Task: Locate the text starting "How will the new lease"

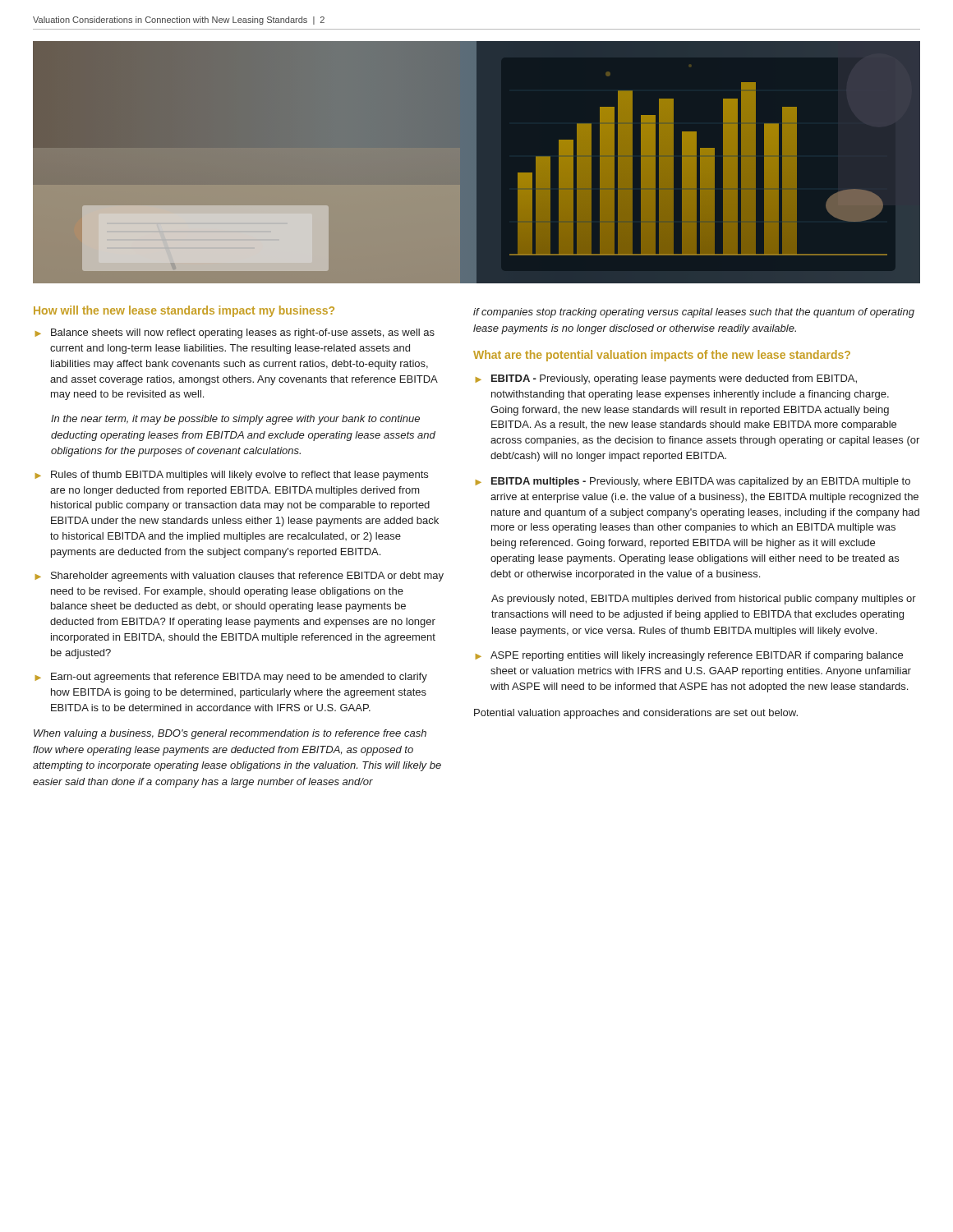Action: point(184,310)
